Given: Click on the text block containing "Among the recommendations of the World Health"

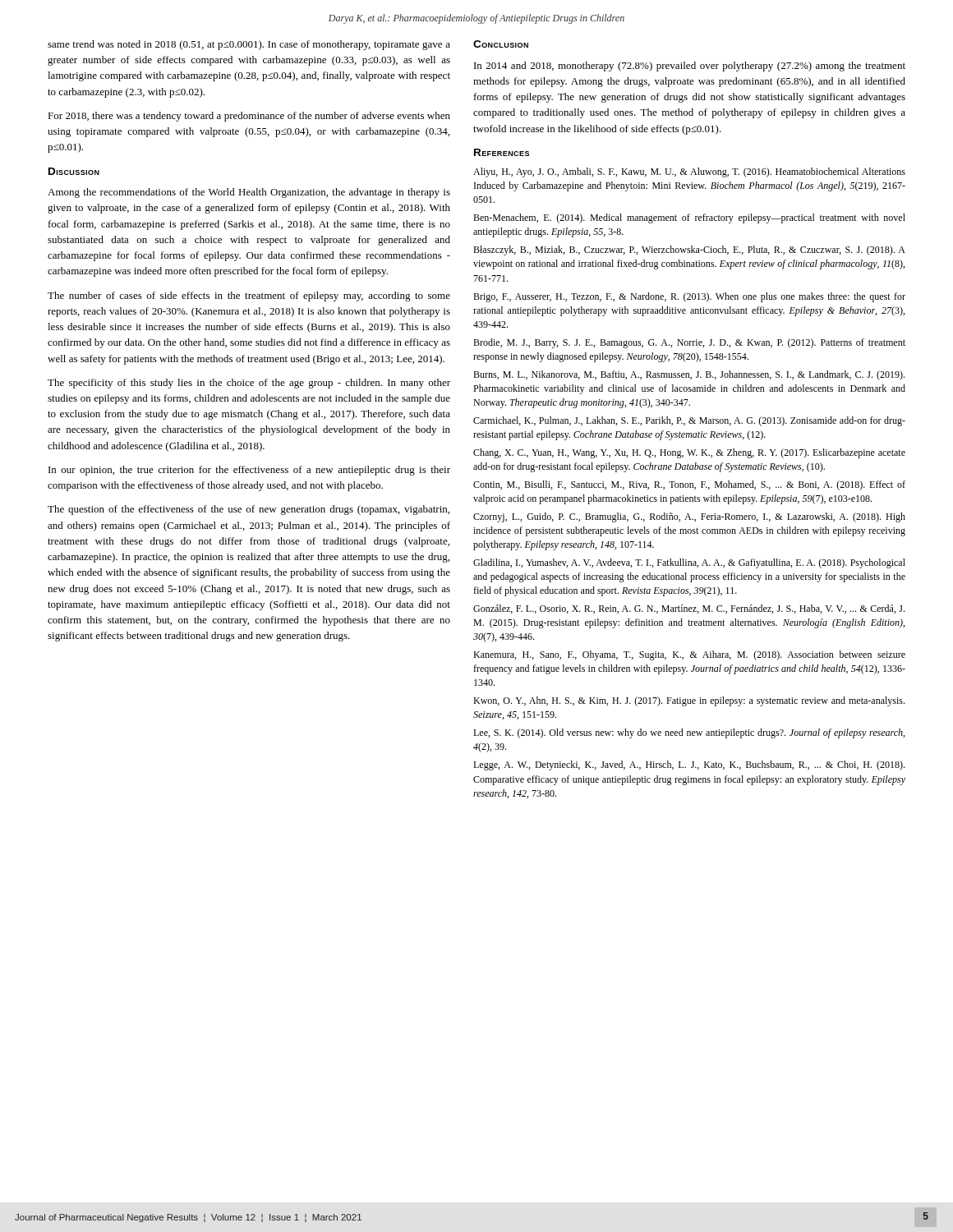Looking at the screenshot, I should tap(249, 232).
